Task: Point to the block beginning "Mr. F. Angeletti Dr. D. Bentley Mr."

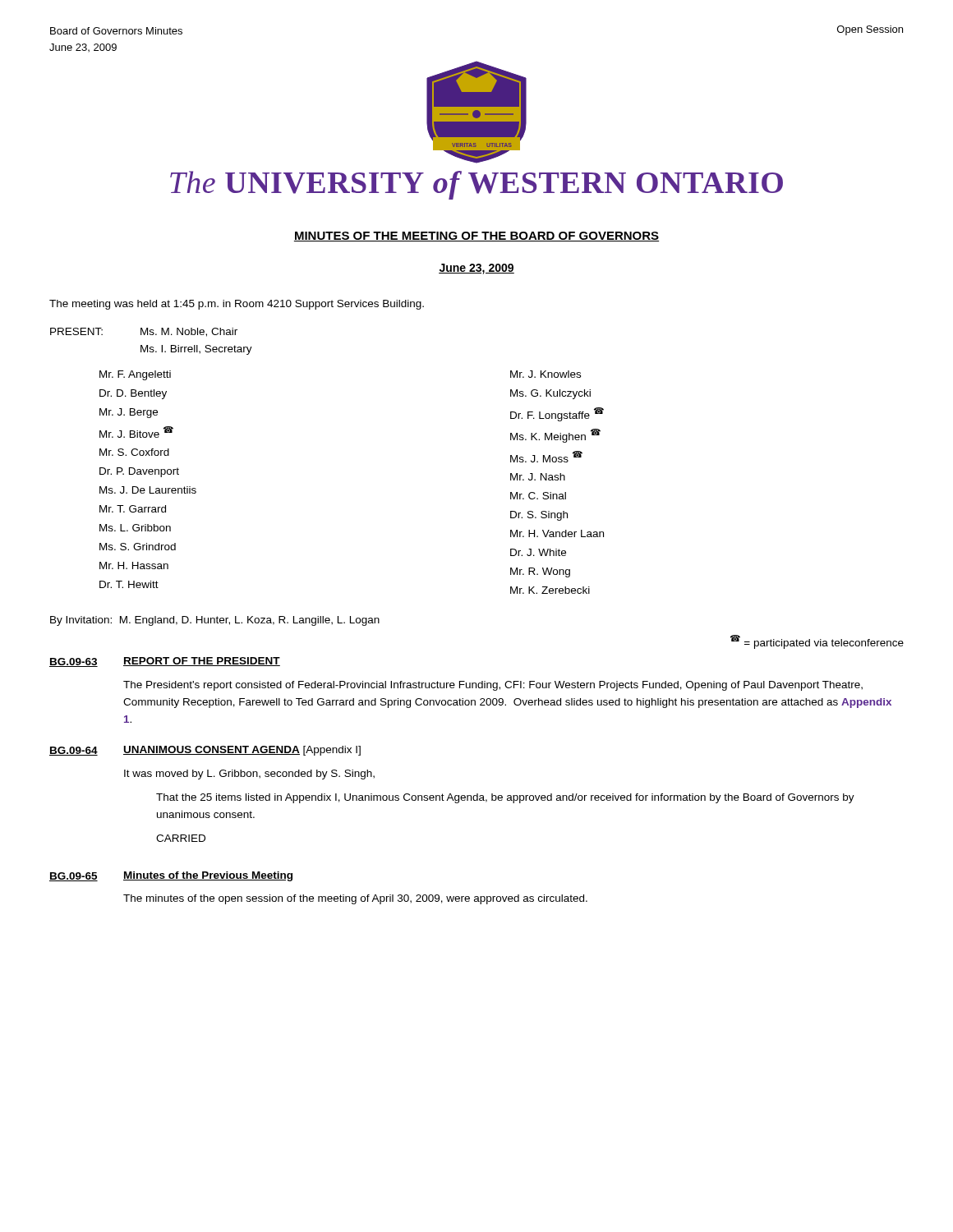Action: point(132,375)
